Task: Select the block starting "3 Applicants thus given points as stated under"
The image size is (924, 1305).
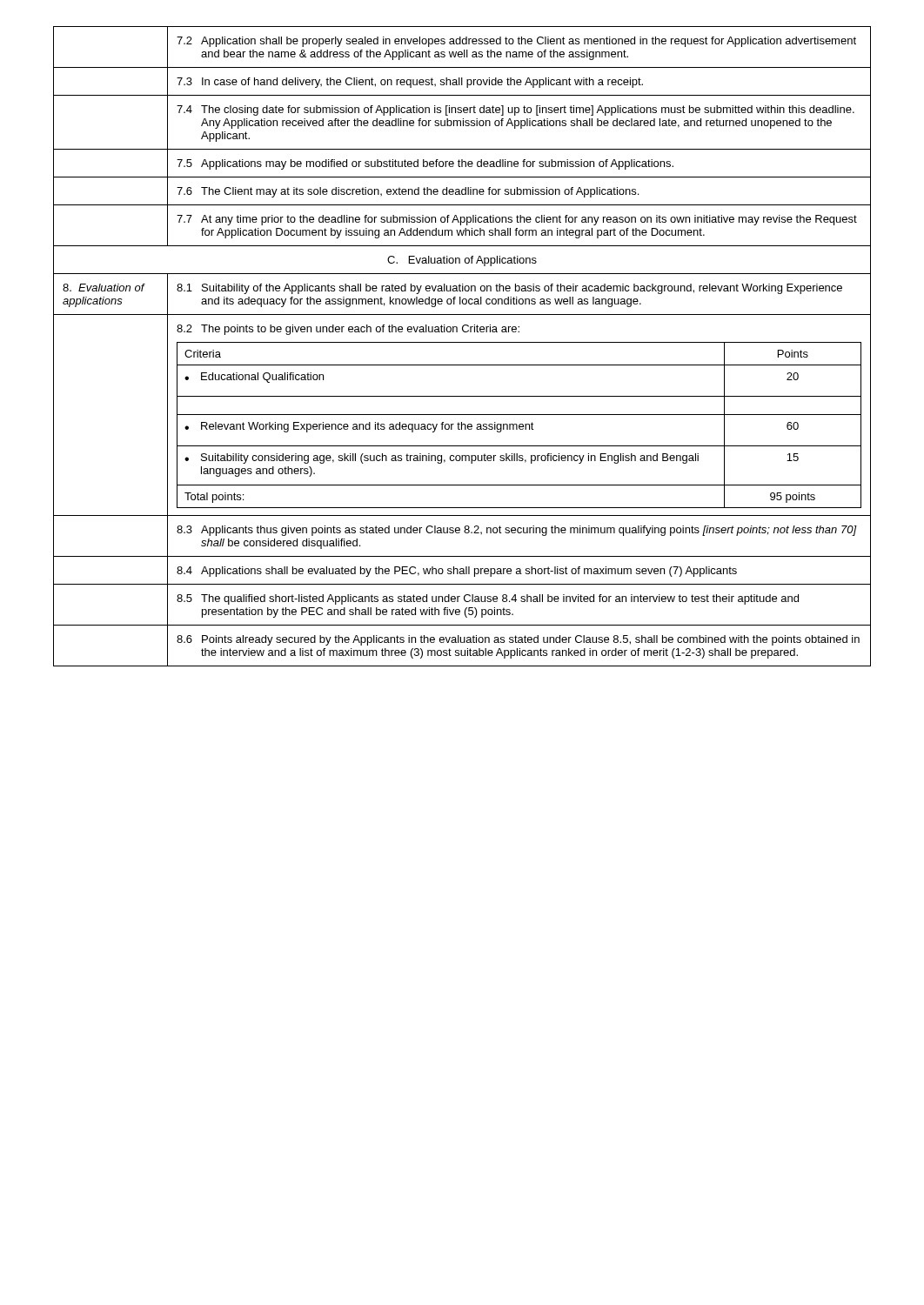Action: pos(519,536)
